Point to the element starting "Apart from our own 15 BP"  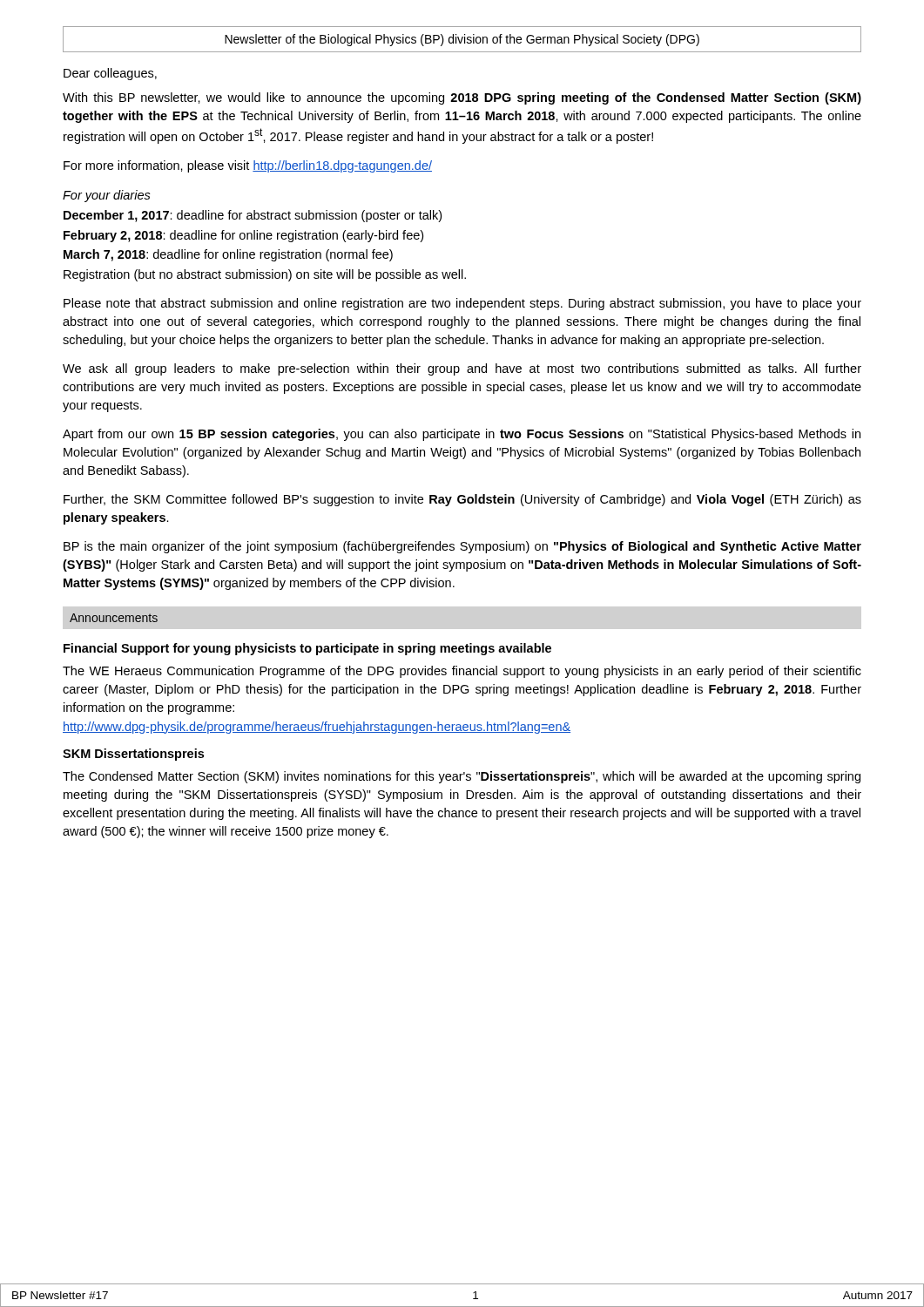tap(462, 453)
